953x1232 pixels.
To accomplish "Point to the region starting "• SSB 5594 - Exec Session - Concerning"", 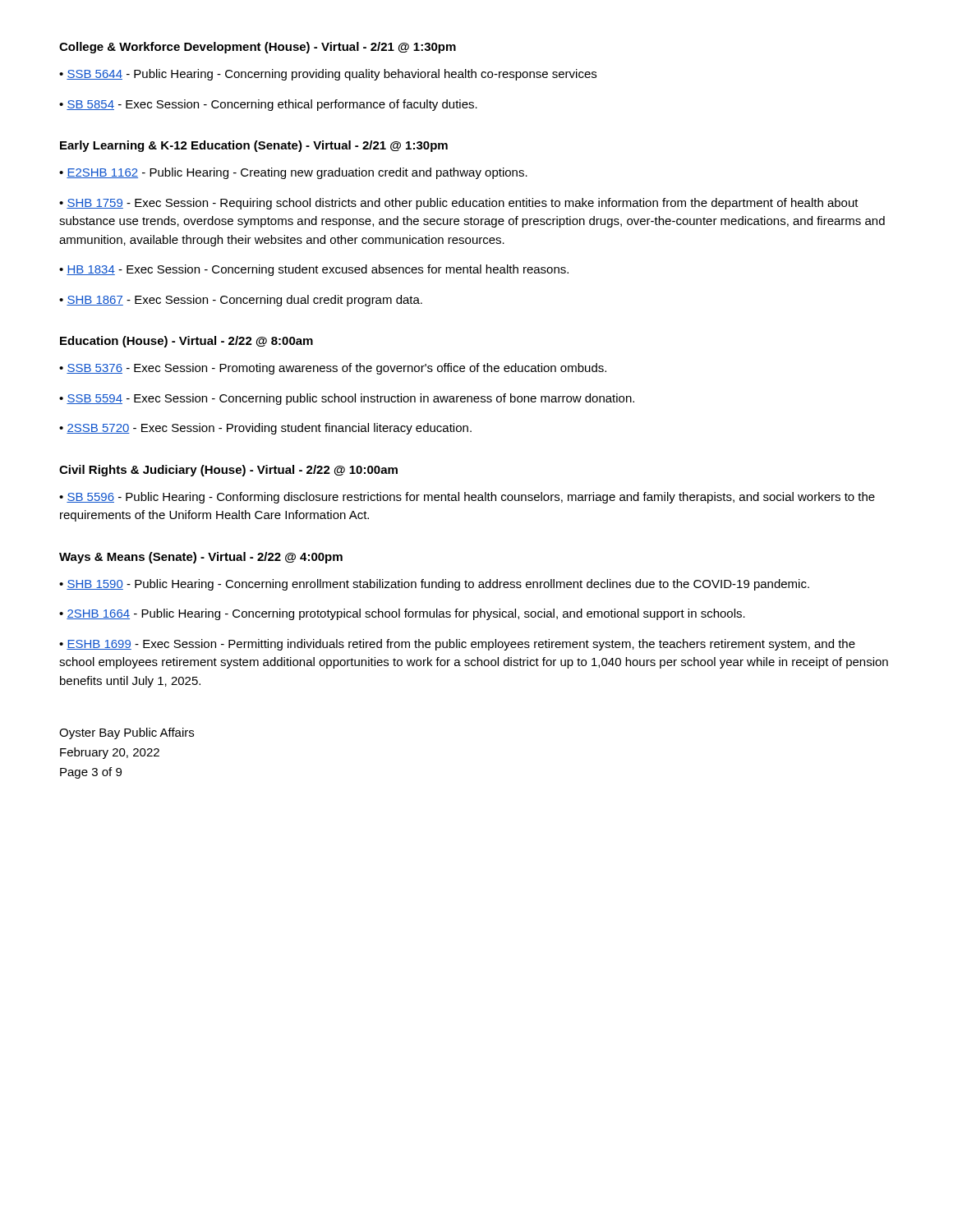I will pyautogui.click(x=347, y=398).
